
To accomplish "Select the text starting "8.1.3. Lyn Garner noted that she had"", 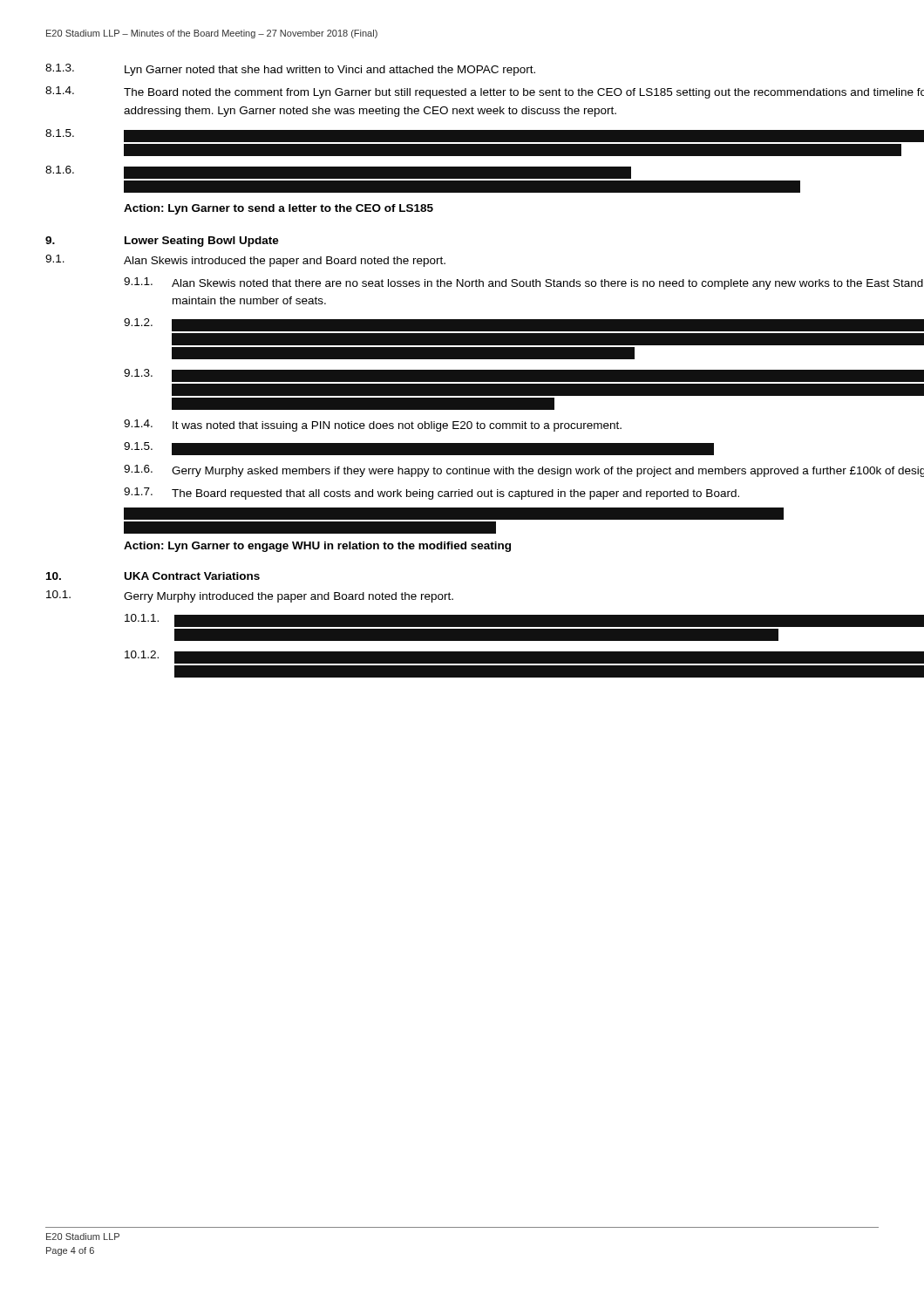I will click(485, 70).
